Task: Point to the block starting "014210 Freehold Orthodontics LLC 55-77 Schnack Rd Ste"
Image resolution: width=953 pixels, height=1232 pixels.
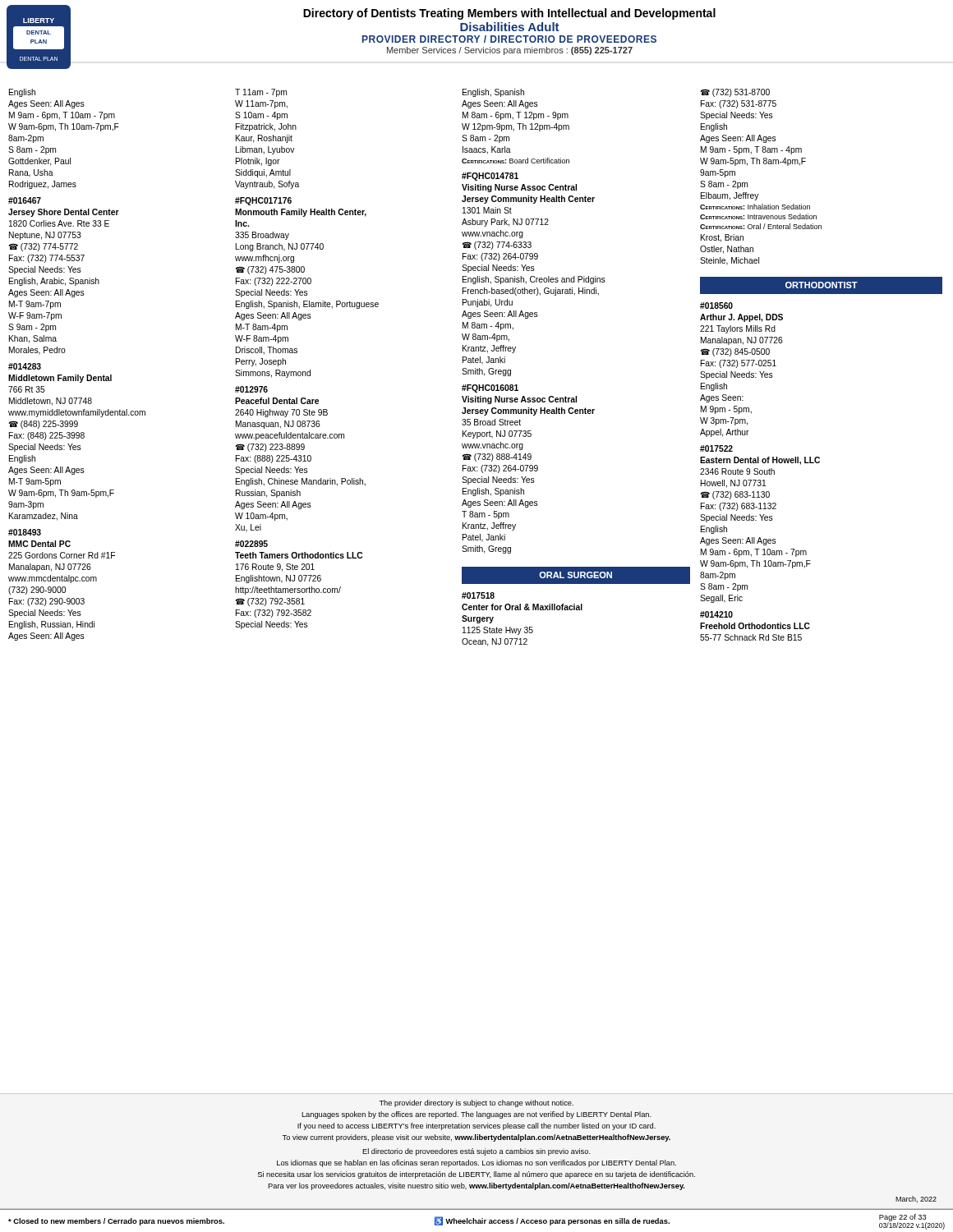Action: click(821, 626)
